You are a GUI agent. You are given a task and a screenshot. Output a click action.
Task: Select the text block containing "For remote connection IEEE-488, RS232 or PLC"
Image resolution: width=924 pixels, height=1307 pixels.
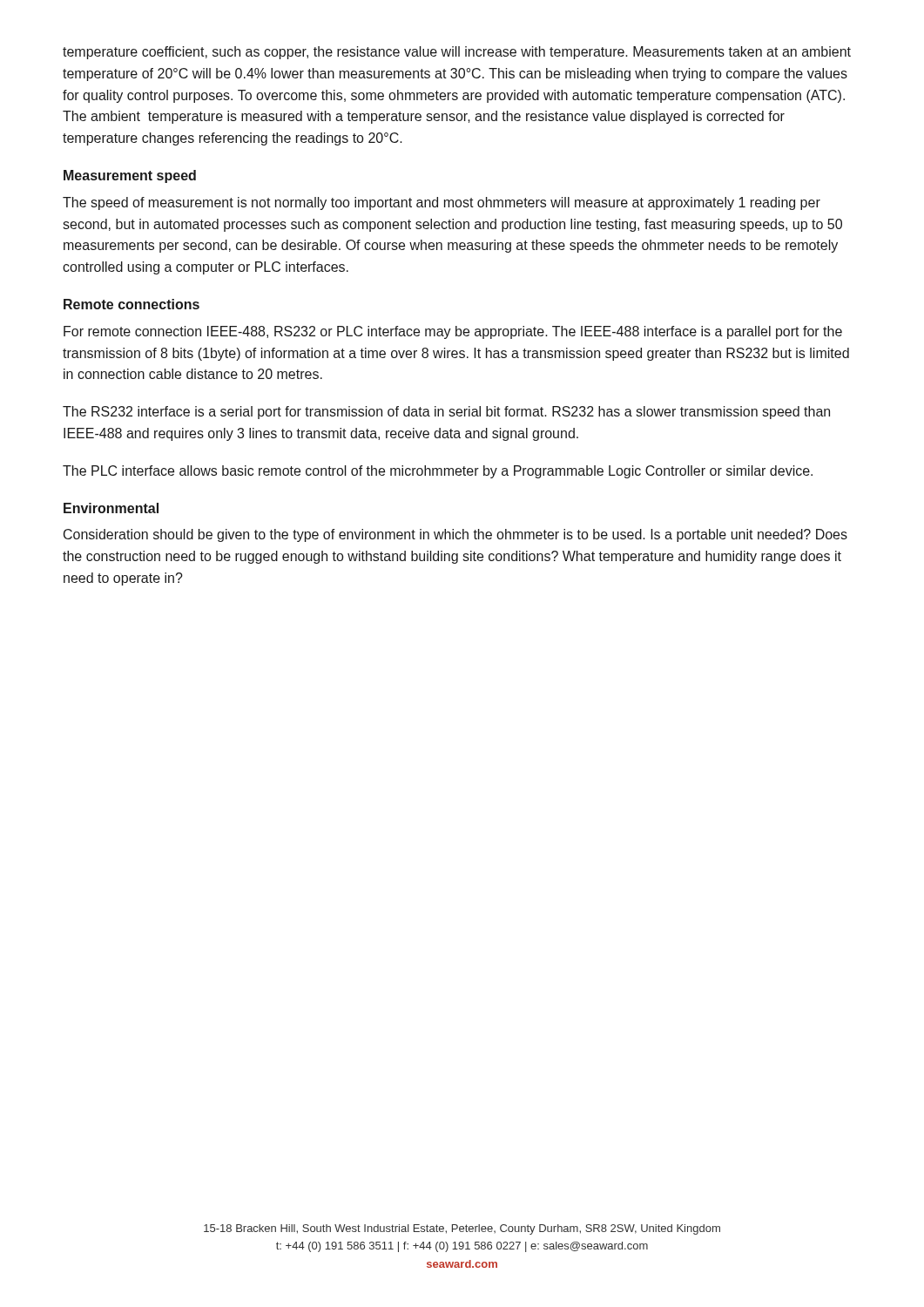pyautogui.click(x=462, y=354)
